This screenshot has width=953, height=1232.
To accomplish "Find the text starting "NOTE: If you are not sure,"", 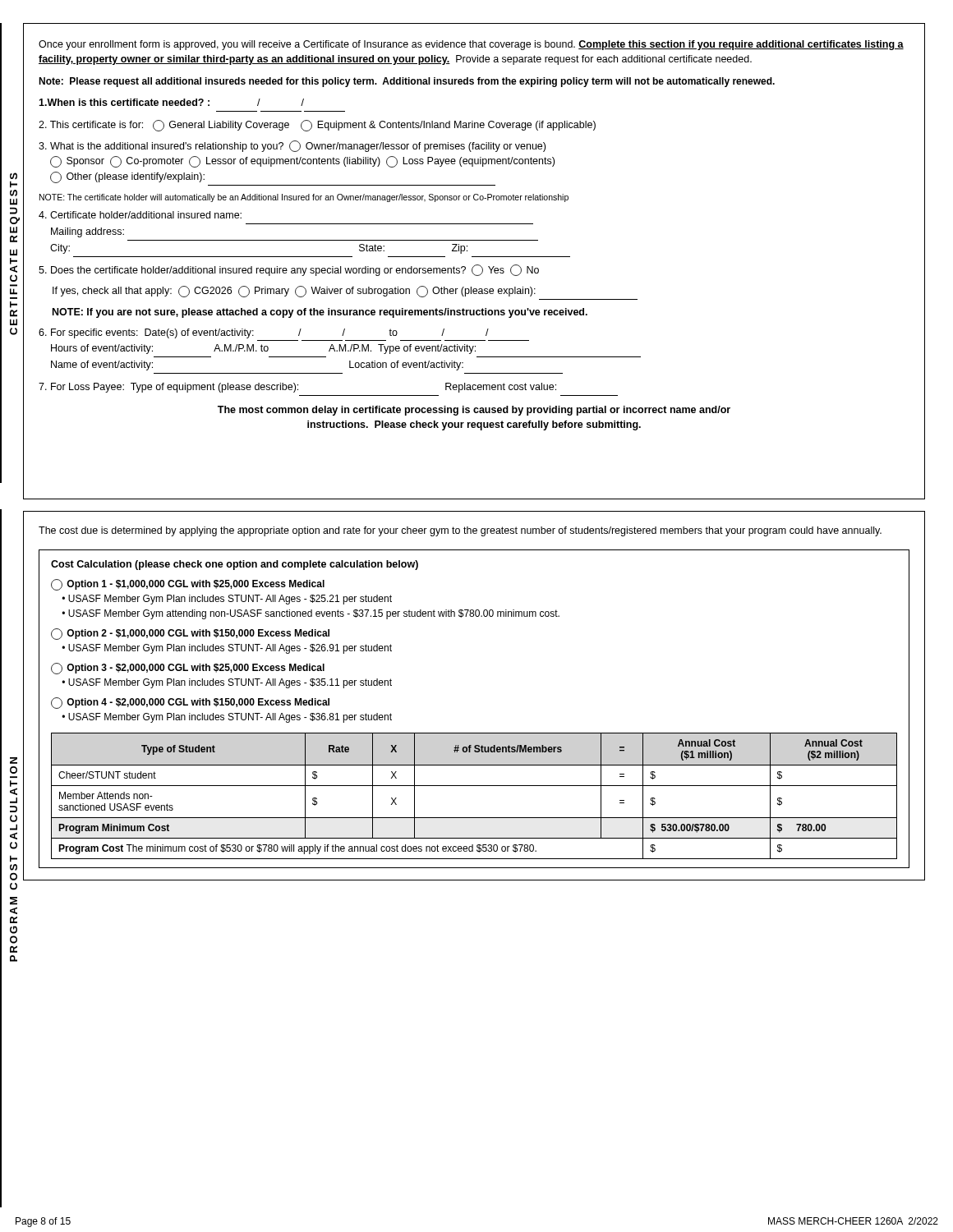I will pos(320,312).
